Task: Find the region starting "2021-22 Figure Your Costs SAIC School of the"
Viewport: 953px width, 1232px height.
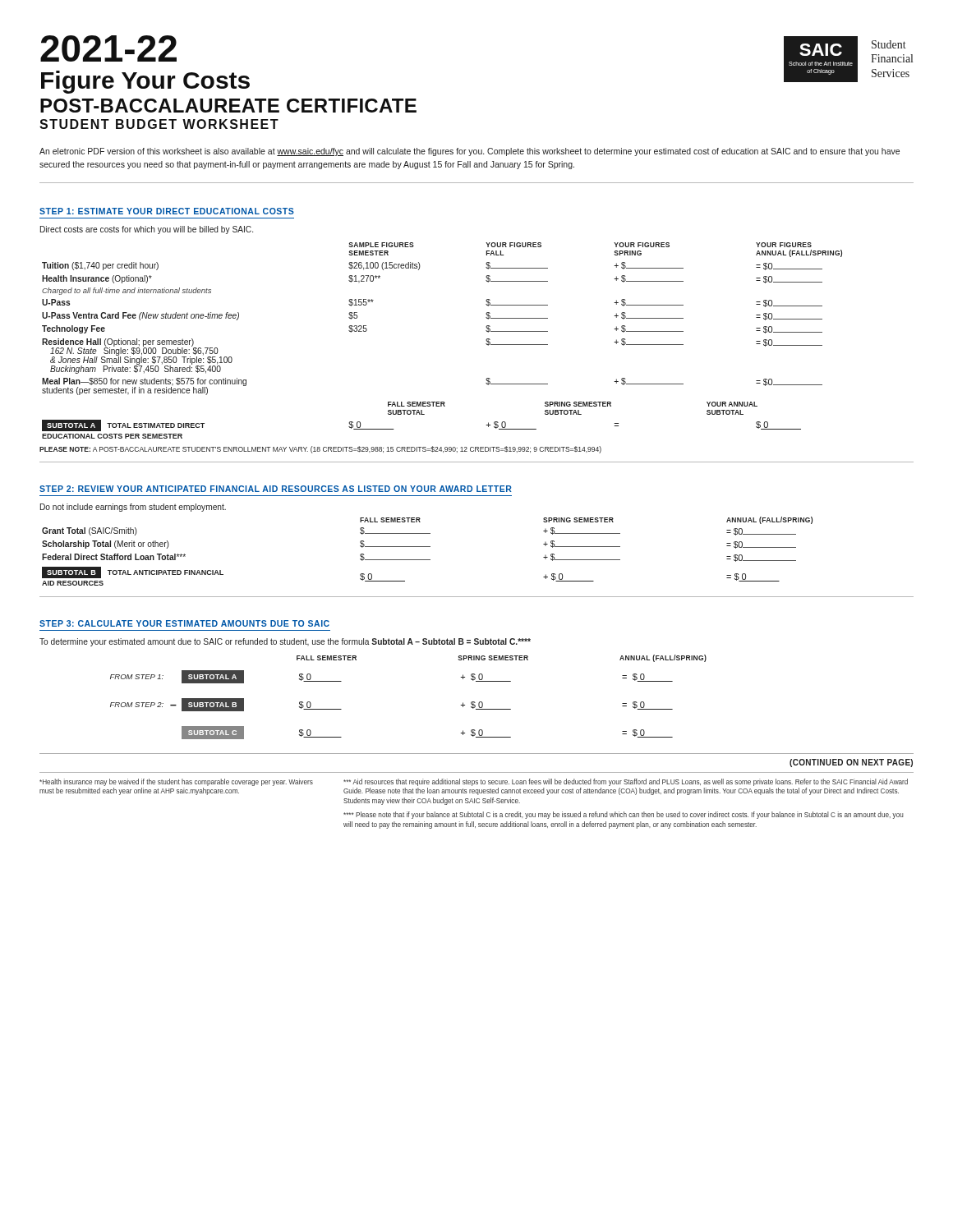Action: point(139,61)
